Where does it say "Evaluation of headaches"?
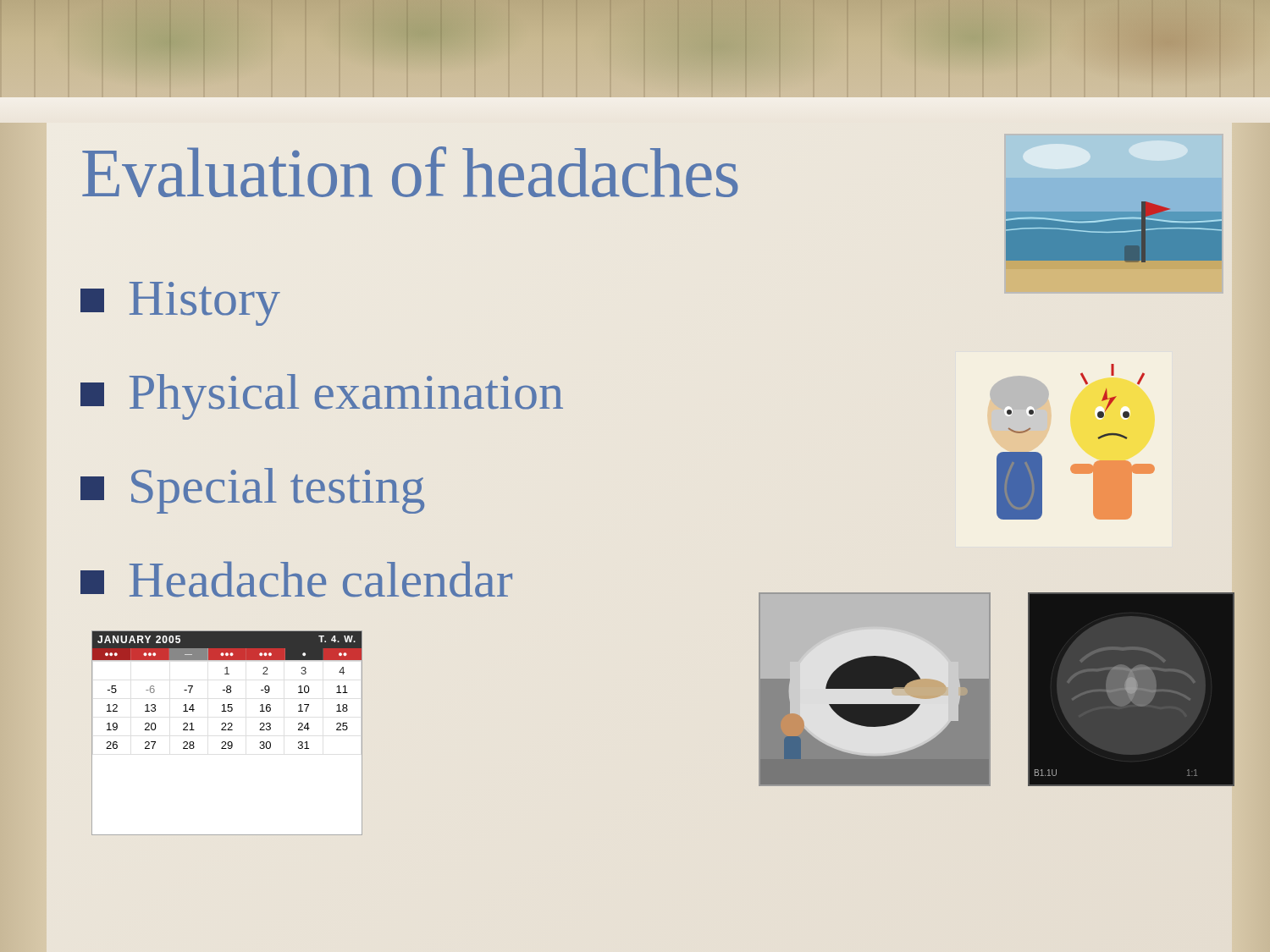Viewport: 1270px width, 952px height. pyautogui.click(x=410, y=173)
